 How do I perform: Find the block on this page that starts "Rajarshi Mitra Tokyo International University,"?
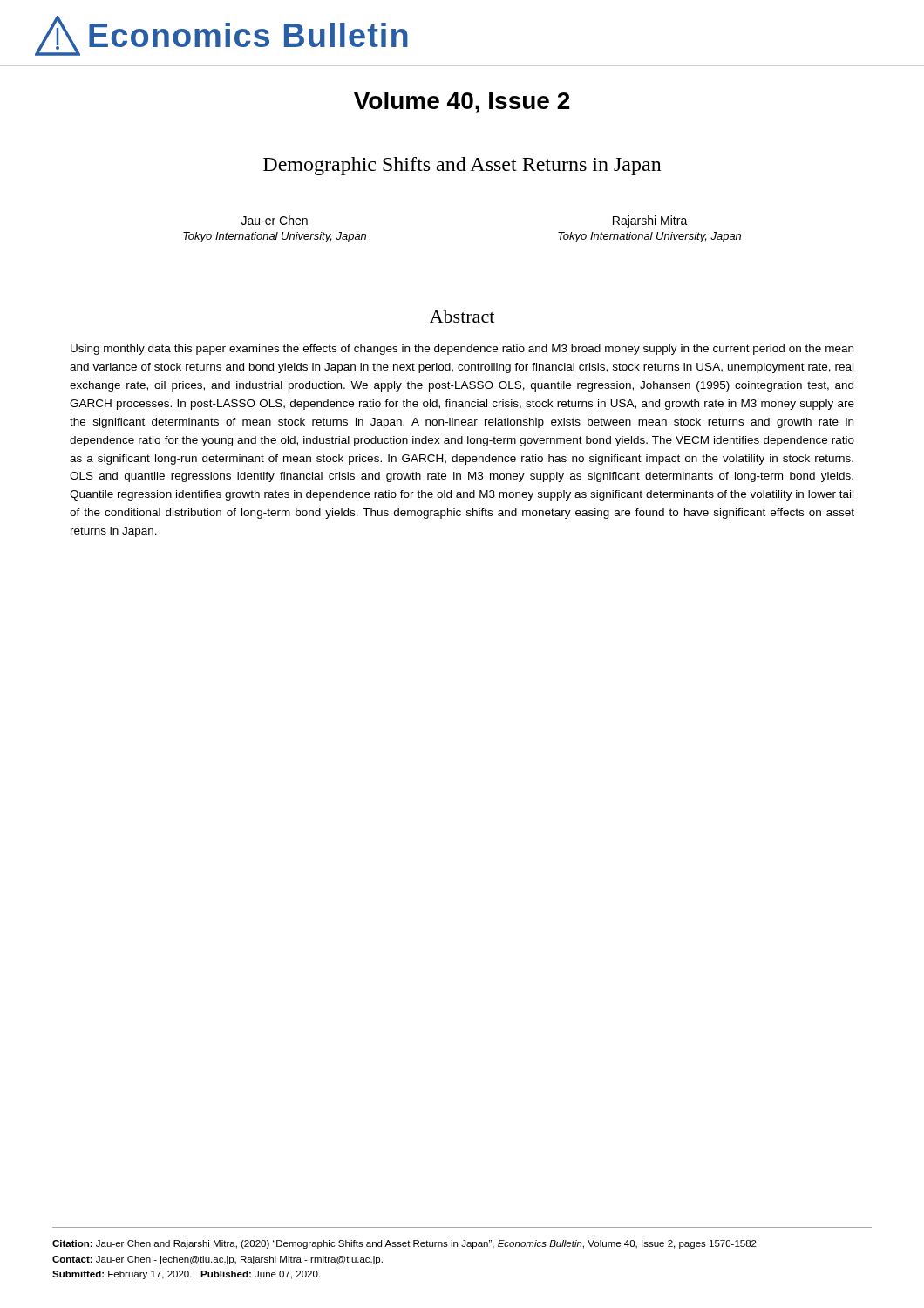coord(649,228)
